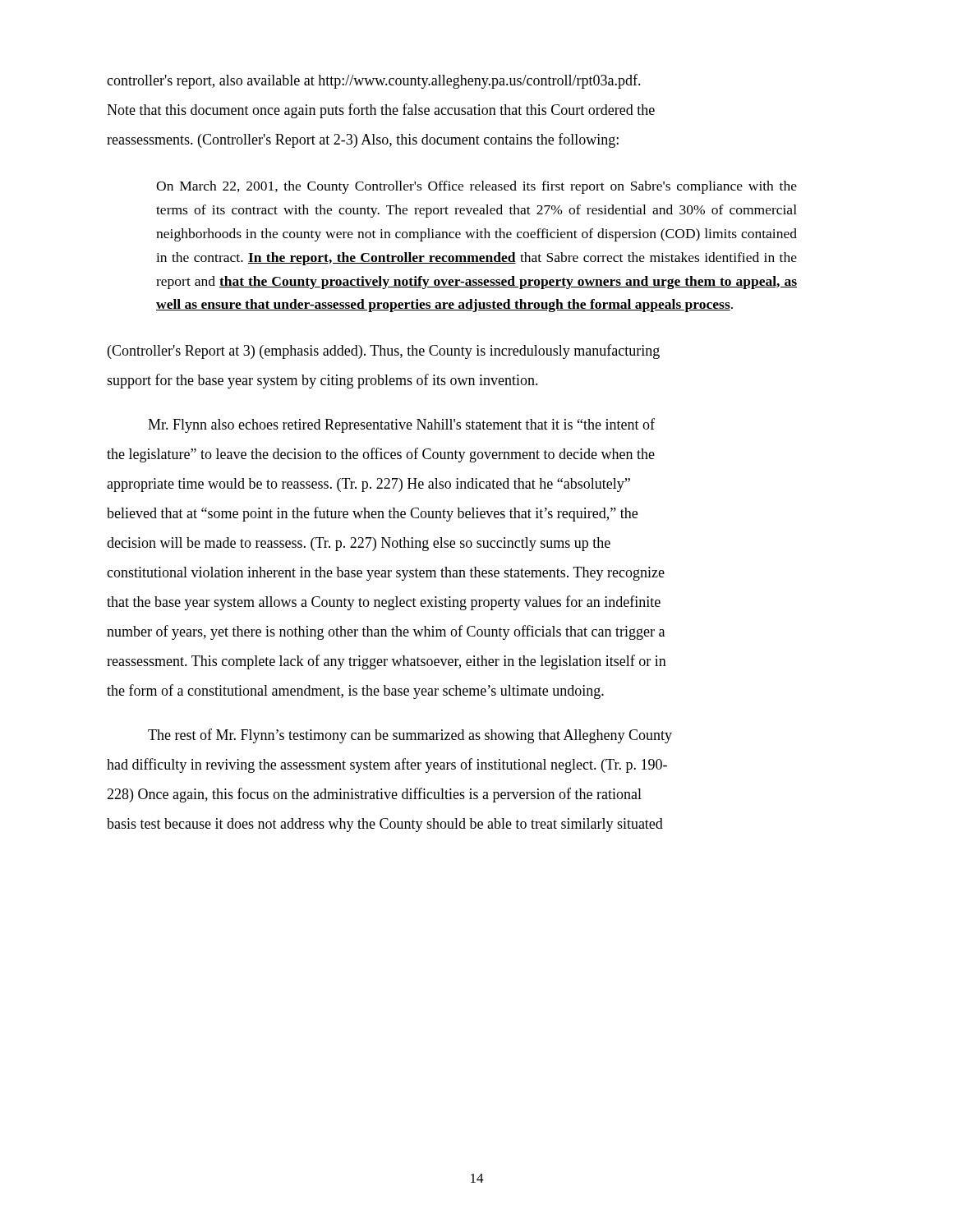Viewport: 953px width, 1232px height.
Task: Point to the region starting "believed that at “some point in"
Action: coord(373,514)
